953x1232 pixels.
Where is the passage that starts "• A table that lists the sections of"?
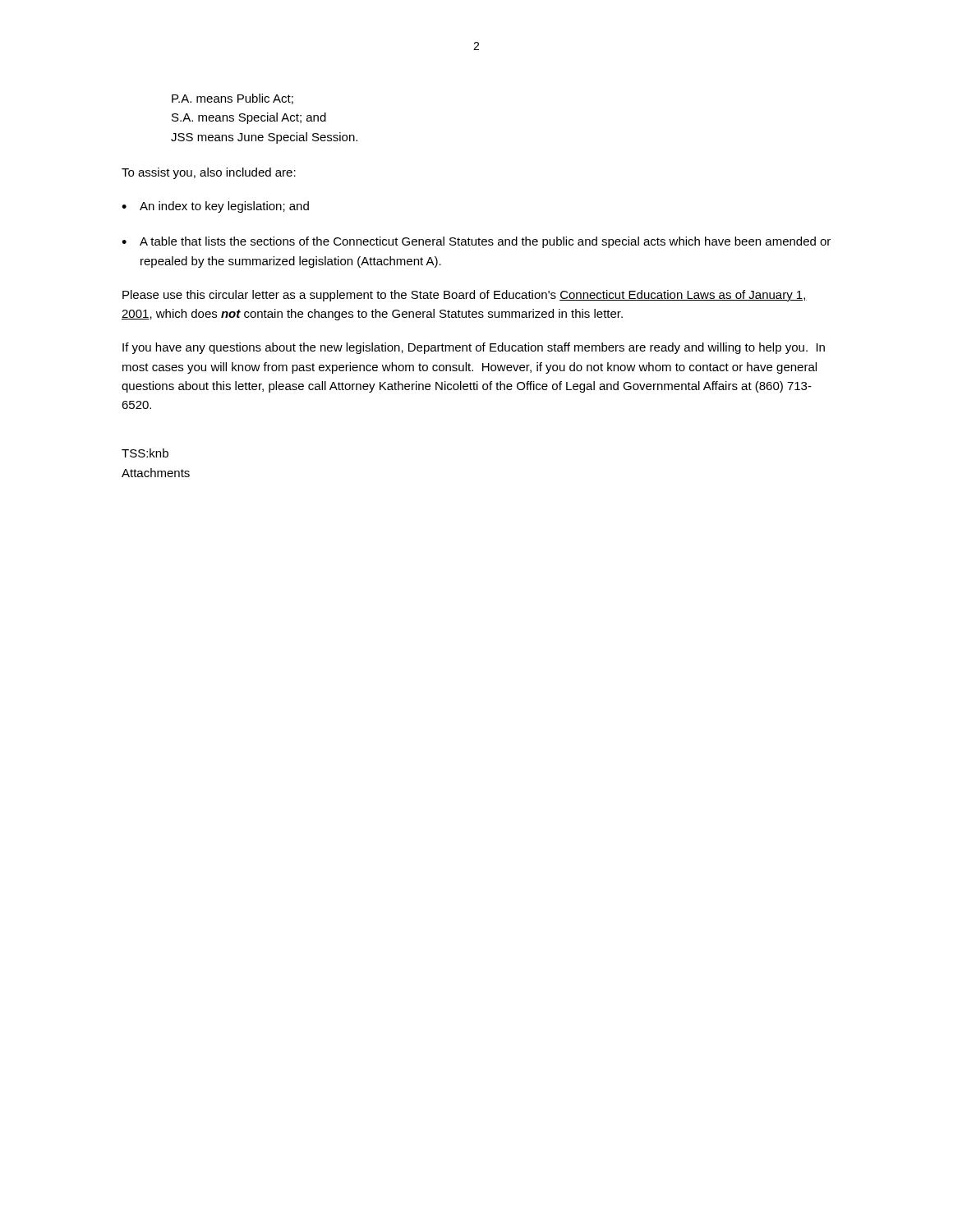point(476,251)
